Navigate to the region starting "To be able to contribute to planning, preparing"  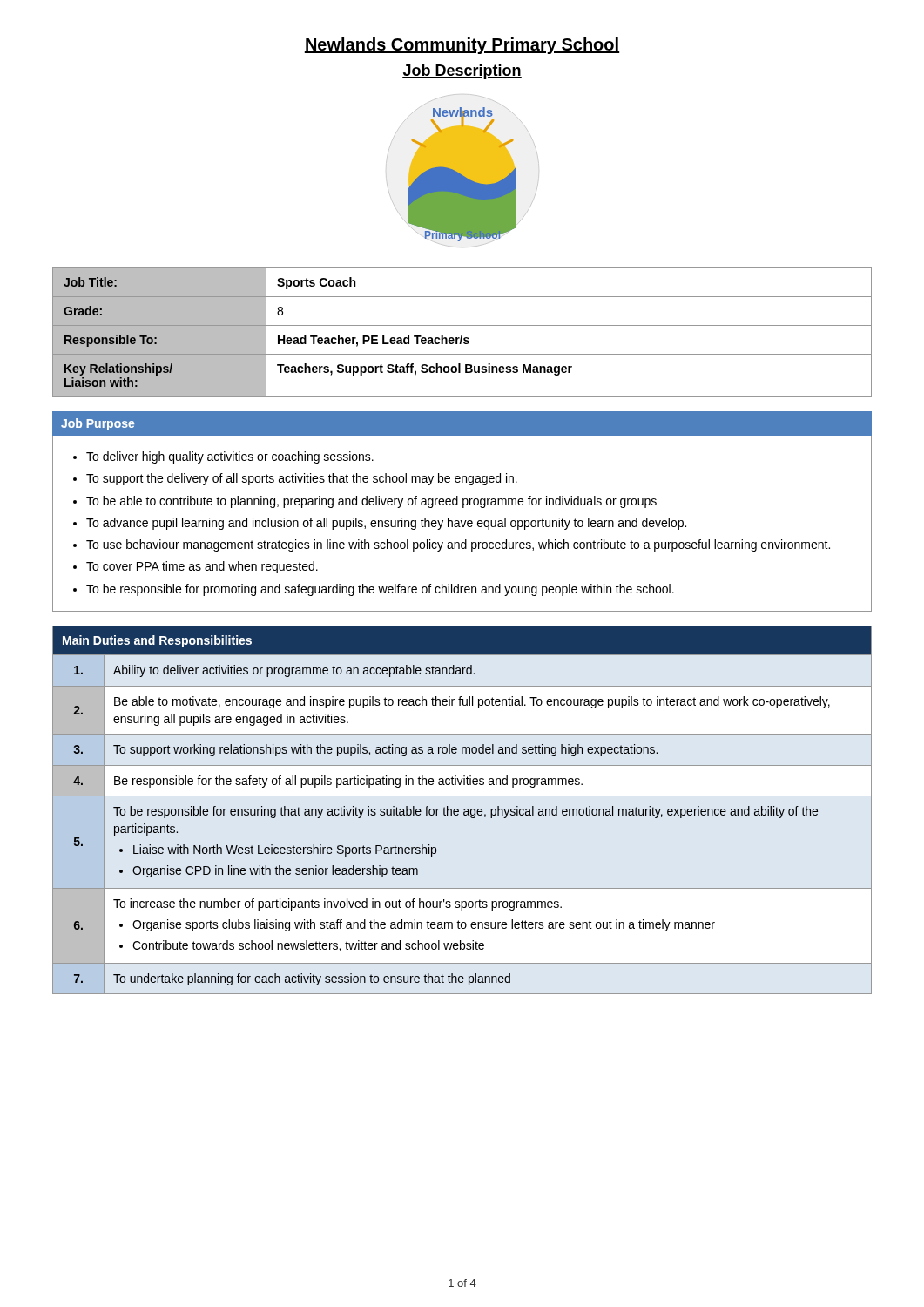point(372,501)
